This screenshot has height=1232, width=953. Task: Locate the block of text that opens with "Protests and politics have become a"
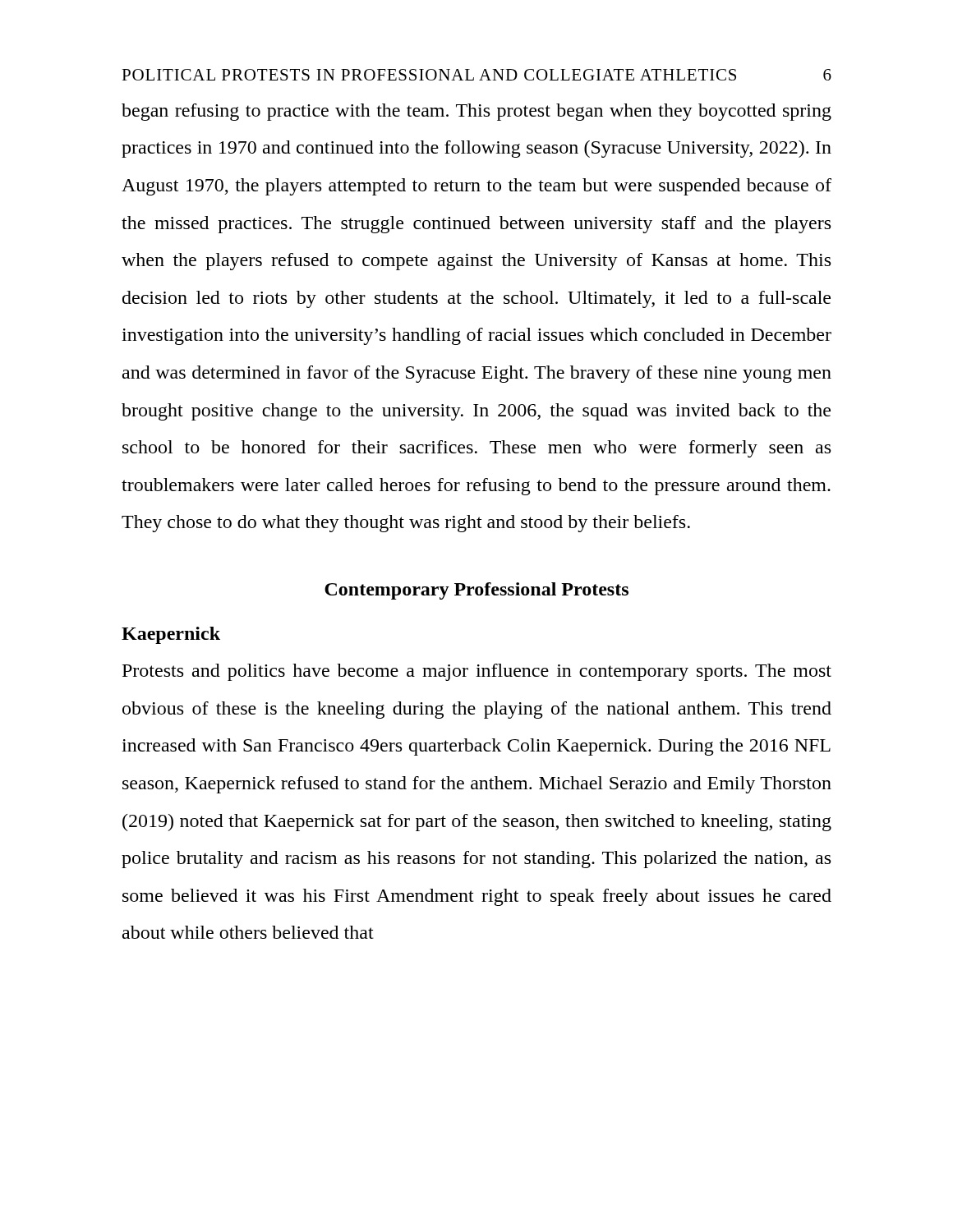(x=477, y=672)
